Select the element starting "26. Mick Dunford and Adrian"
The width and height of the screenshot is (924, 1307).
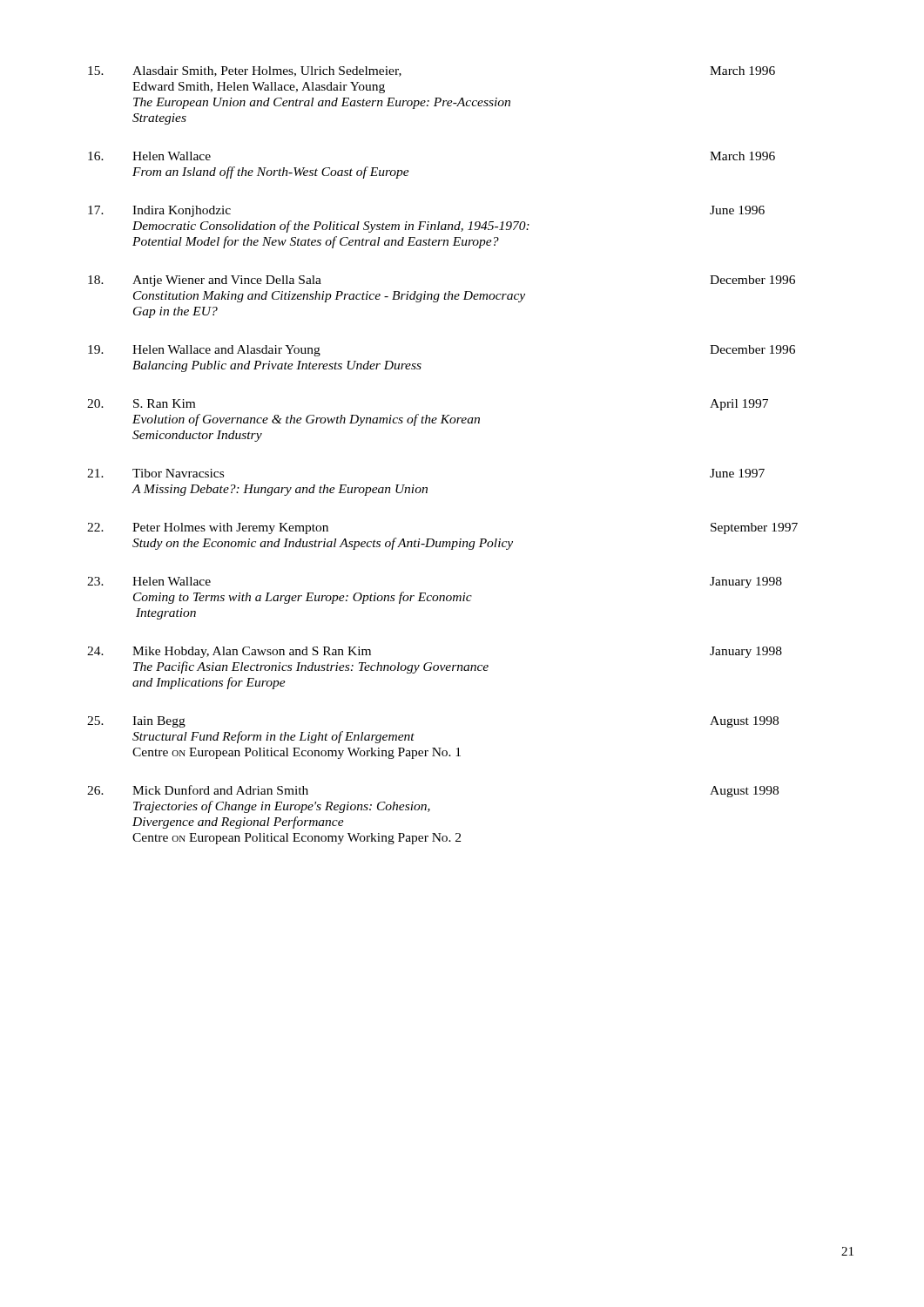[x=218, y=791]
